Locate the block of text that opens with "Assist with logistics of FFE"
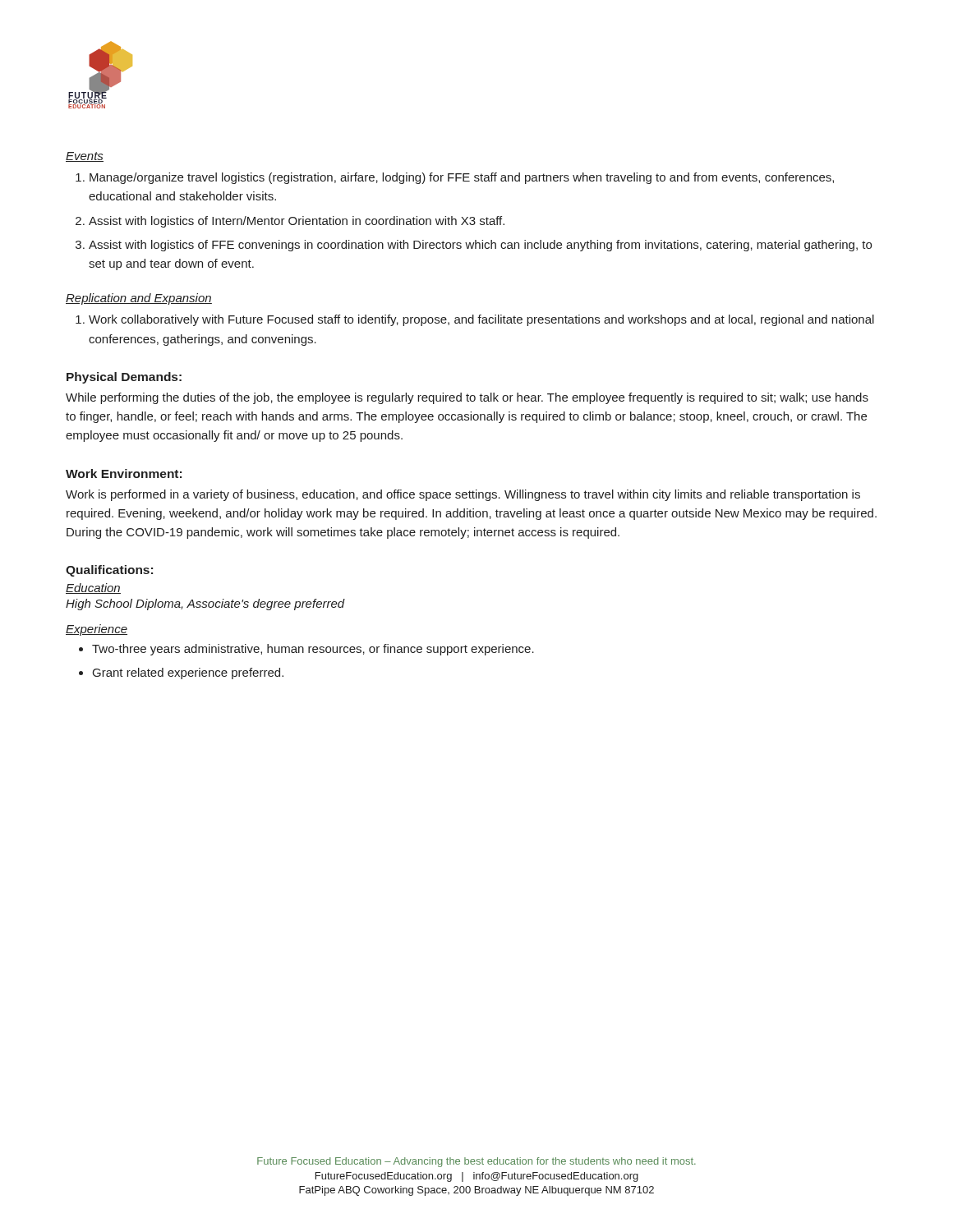This screenshot has width=953, height=1232. pos(481,254)
